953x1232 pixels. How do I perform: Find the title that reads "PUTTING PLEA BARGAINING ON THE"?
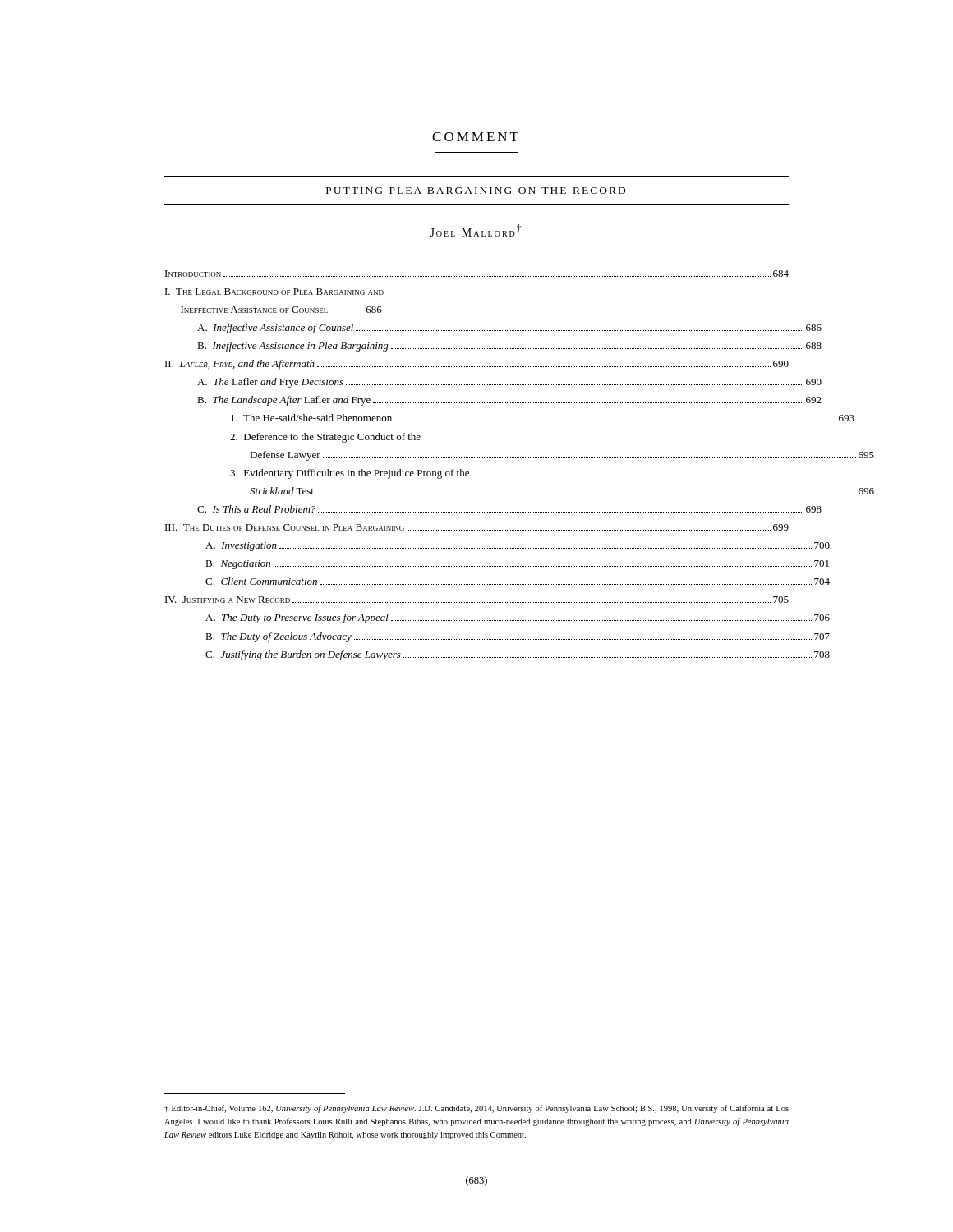[x=476, y=191]
